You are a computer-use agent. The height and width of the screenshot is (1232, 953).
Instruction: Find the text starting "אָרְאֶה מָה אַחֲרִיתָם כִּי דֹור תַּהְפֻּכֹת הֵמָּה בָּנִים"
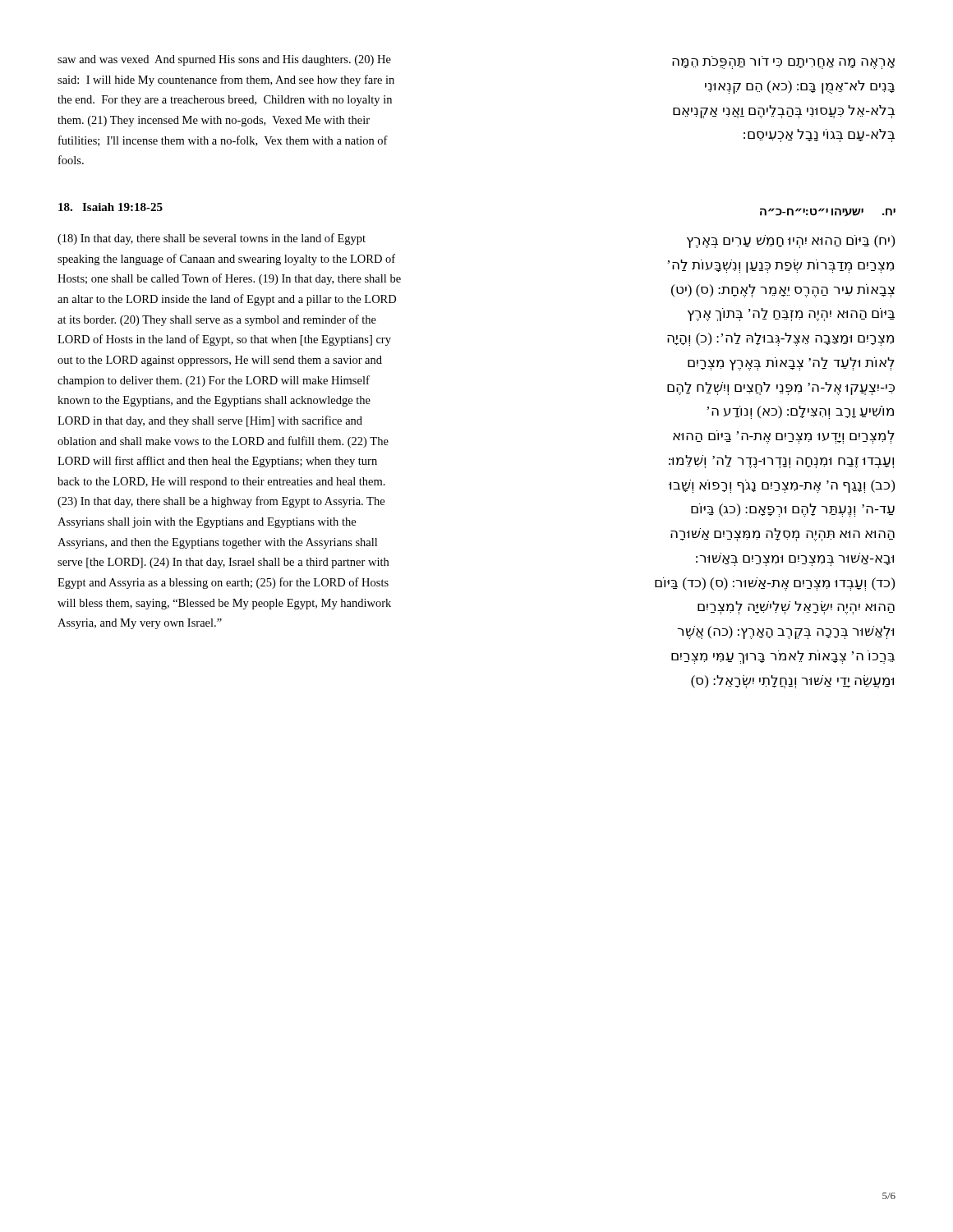[783, 98]
